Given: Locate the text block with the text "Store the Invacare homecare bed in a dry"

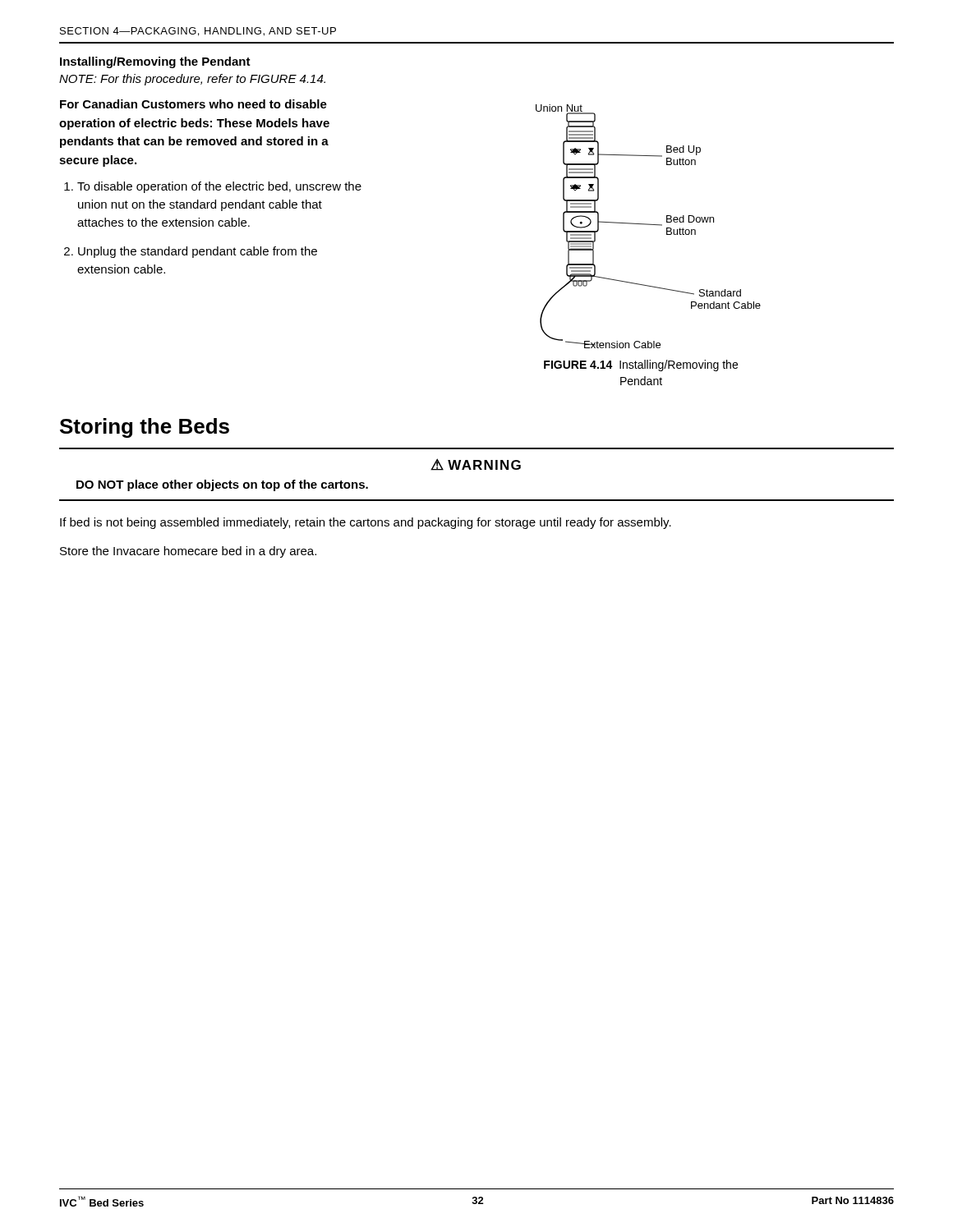Looking at the screenshot, I should pyautogui.click(x=188, y=551).
